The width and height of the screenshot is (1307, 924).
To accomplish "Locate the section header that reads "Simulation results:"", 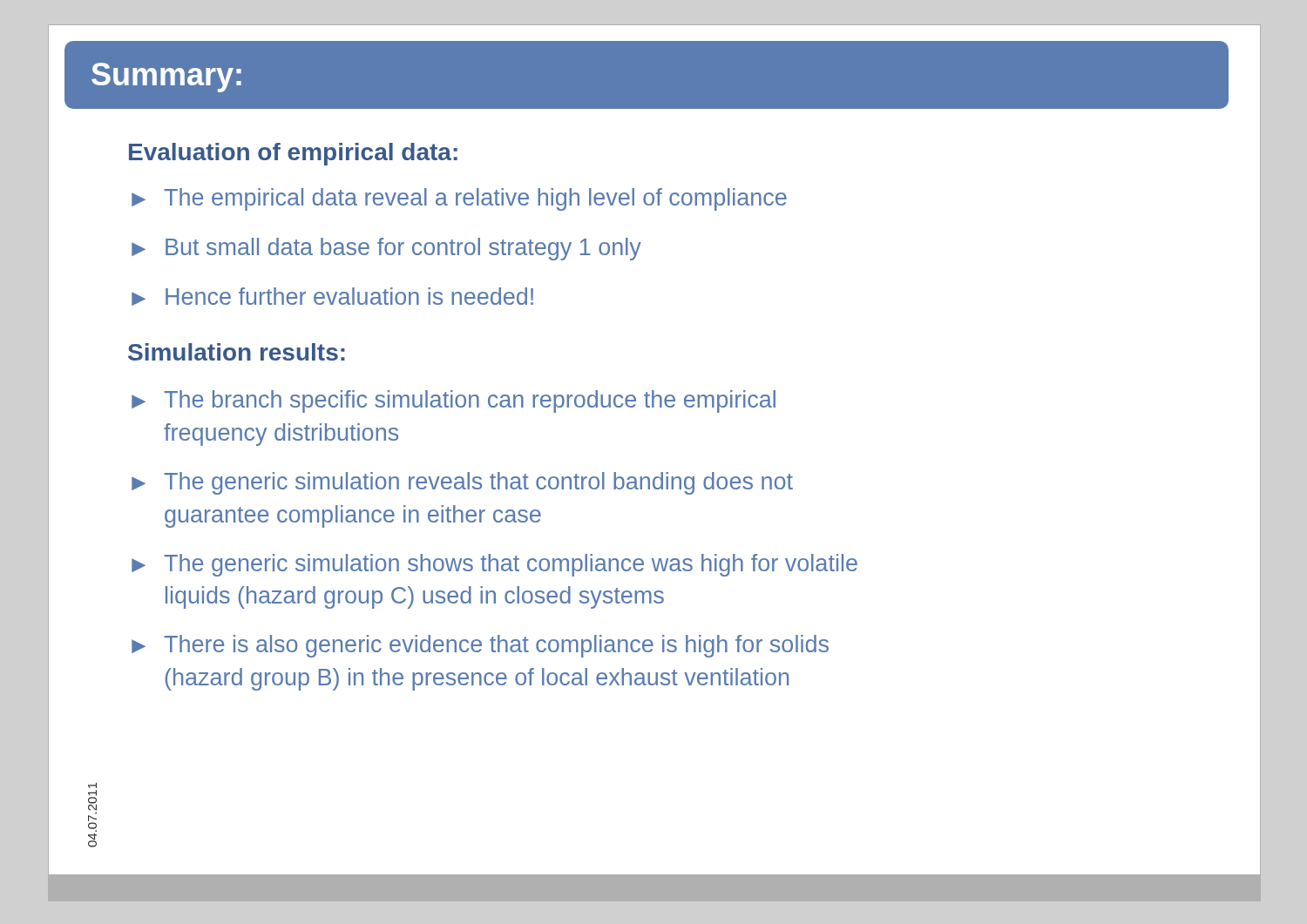I will pyautogui.click(x=237, y=353).
